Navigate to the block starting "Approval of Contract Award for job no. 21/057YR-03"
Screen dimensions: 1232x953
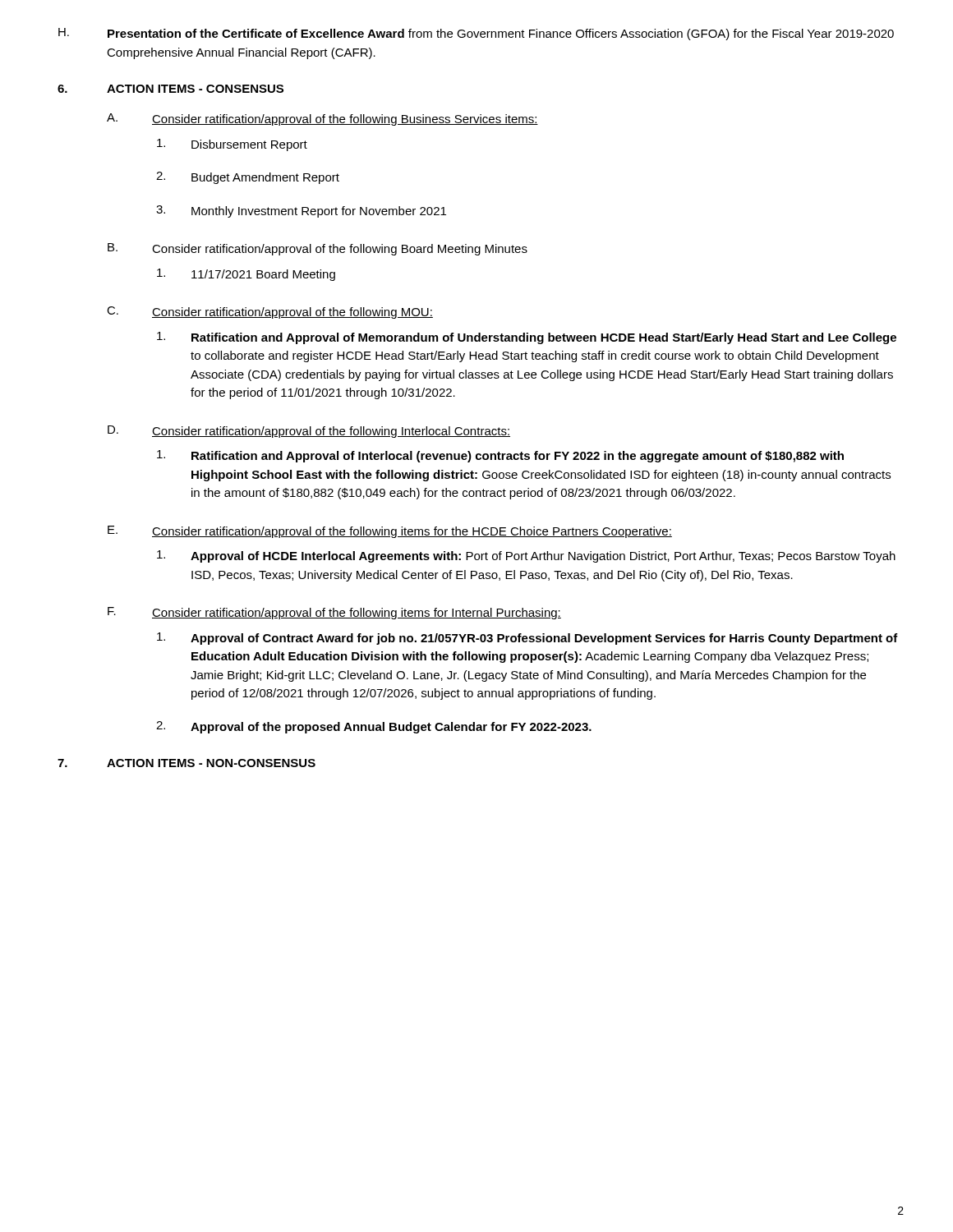pyautogui.click(x=530, y=666)
